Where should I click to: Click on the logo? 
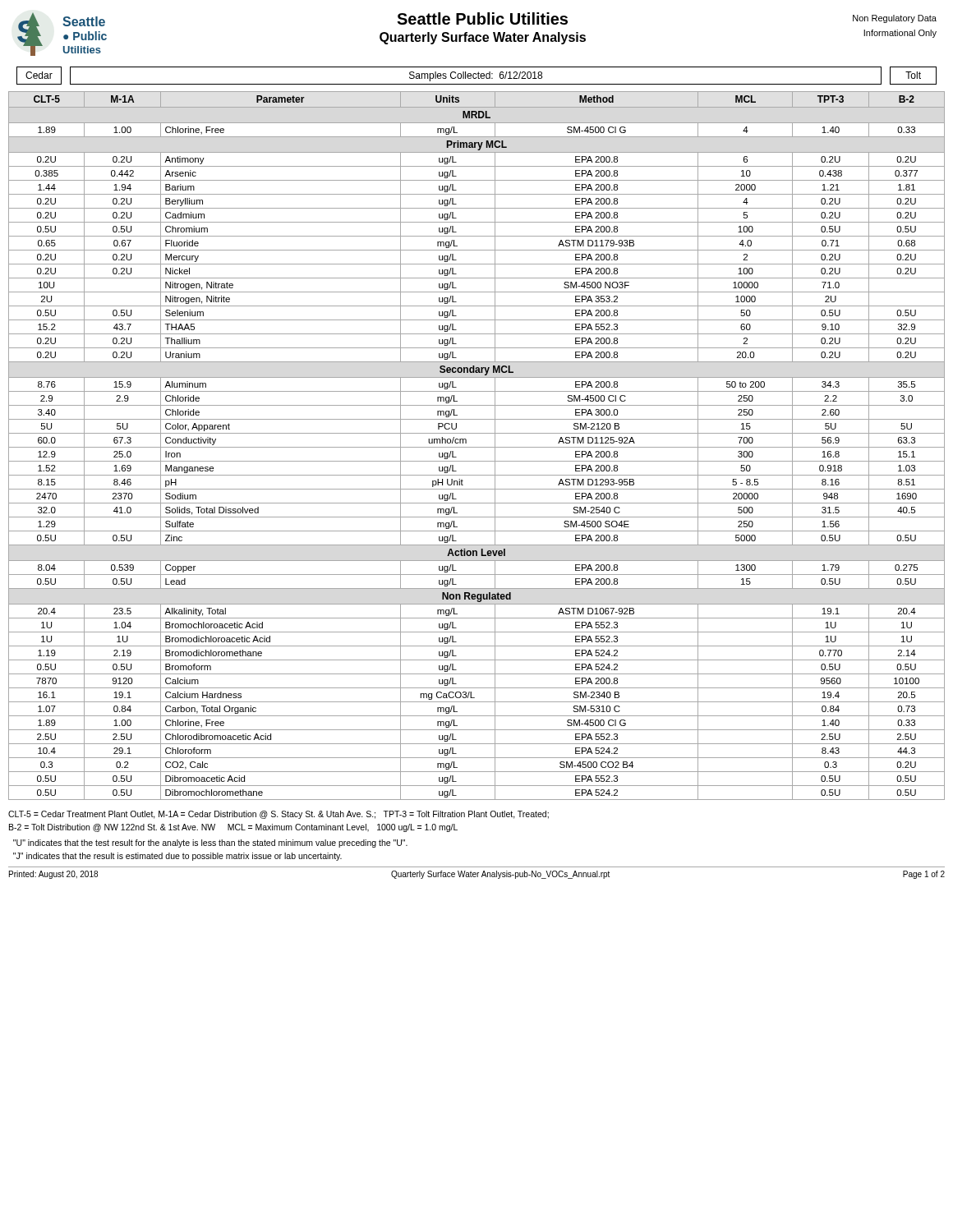[78, 35]
